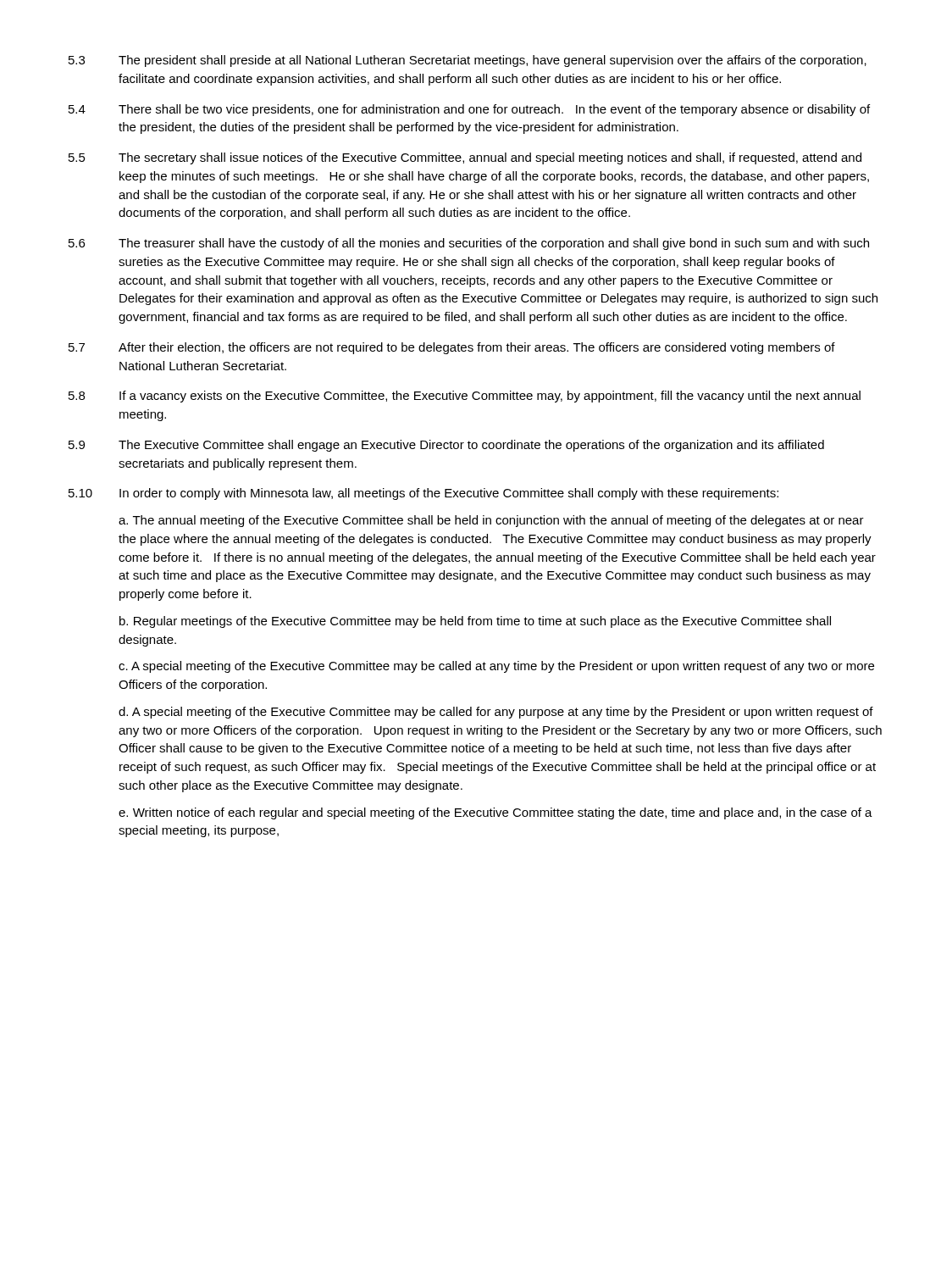Navigate to the text block starting "5.7 After their election,"
This screenshot has width=952, height=1271.
point(476,356)
